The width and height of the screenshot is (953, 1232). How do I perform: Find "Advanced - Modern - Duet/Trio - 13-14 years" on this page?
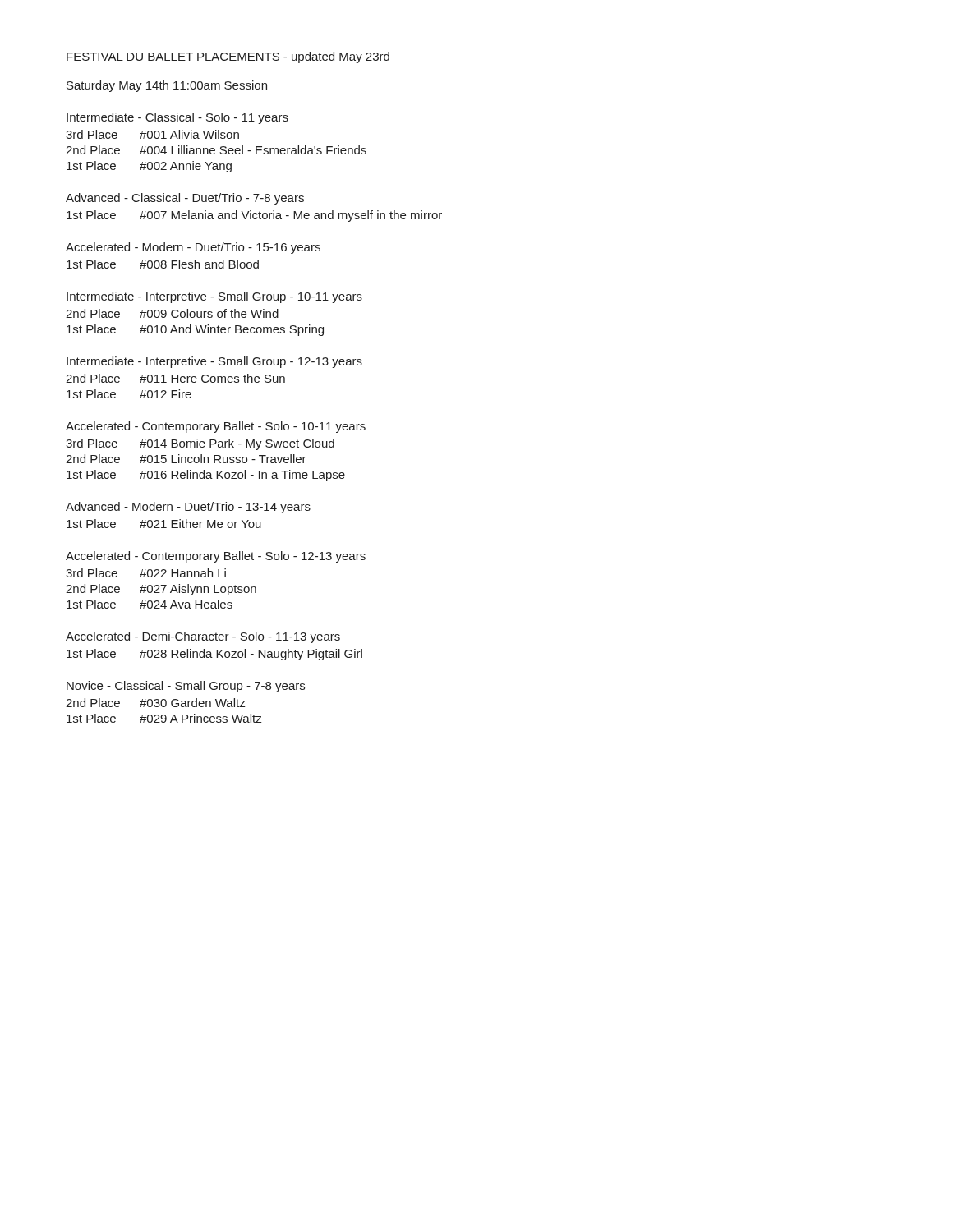188,506
